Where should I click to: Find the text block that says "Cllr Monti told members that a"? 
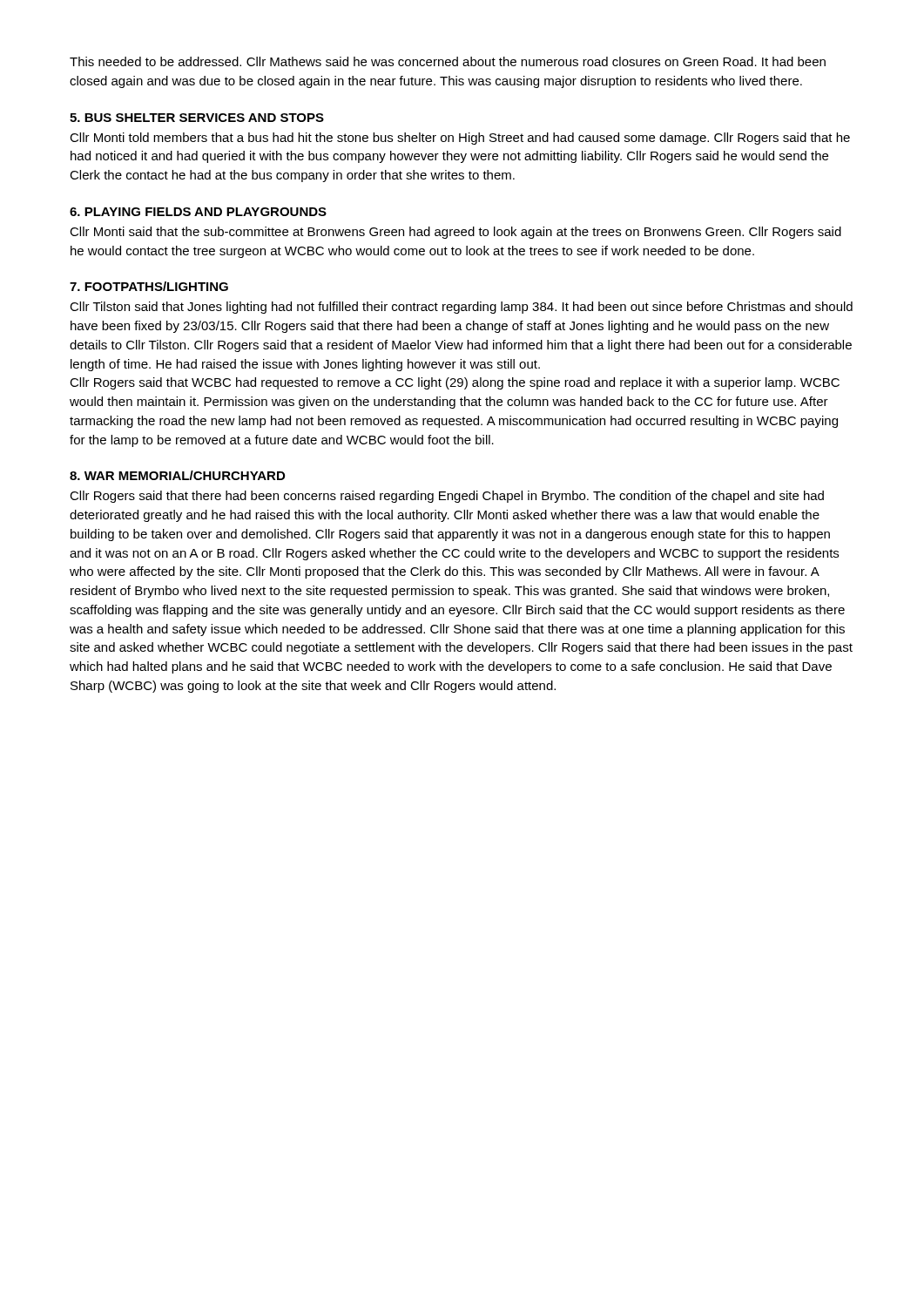pos(460,156)
